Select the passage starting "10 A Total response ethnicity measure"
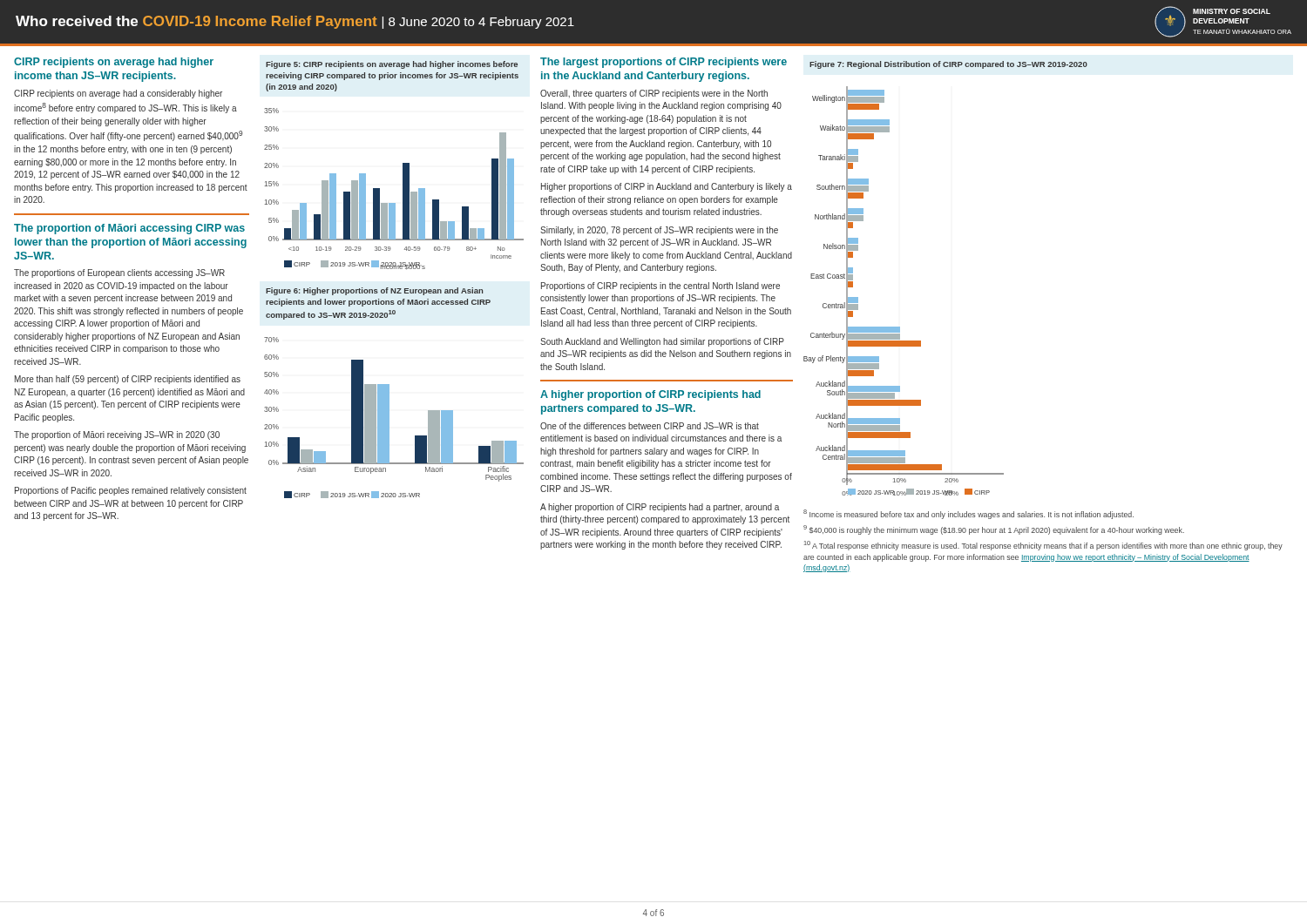Screen dimensions: 924x1307 tap(1043, 556)
